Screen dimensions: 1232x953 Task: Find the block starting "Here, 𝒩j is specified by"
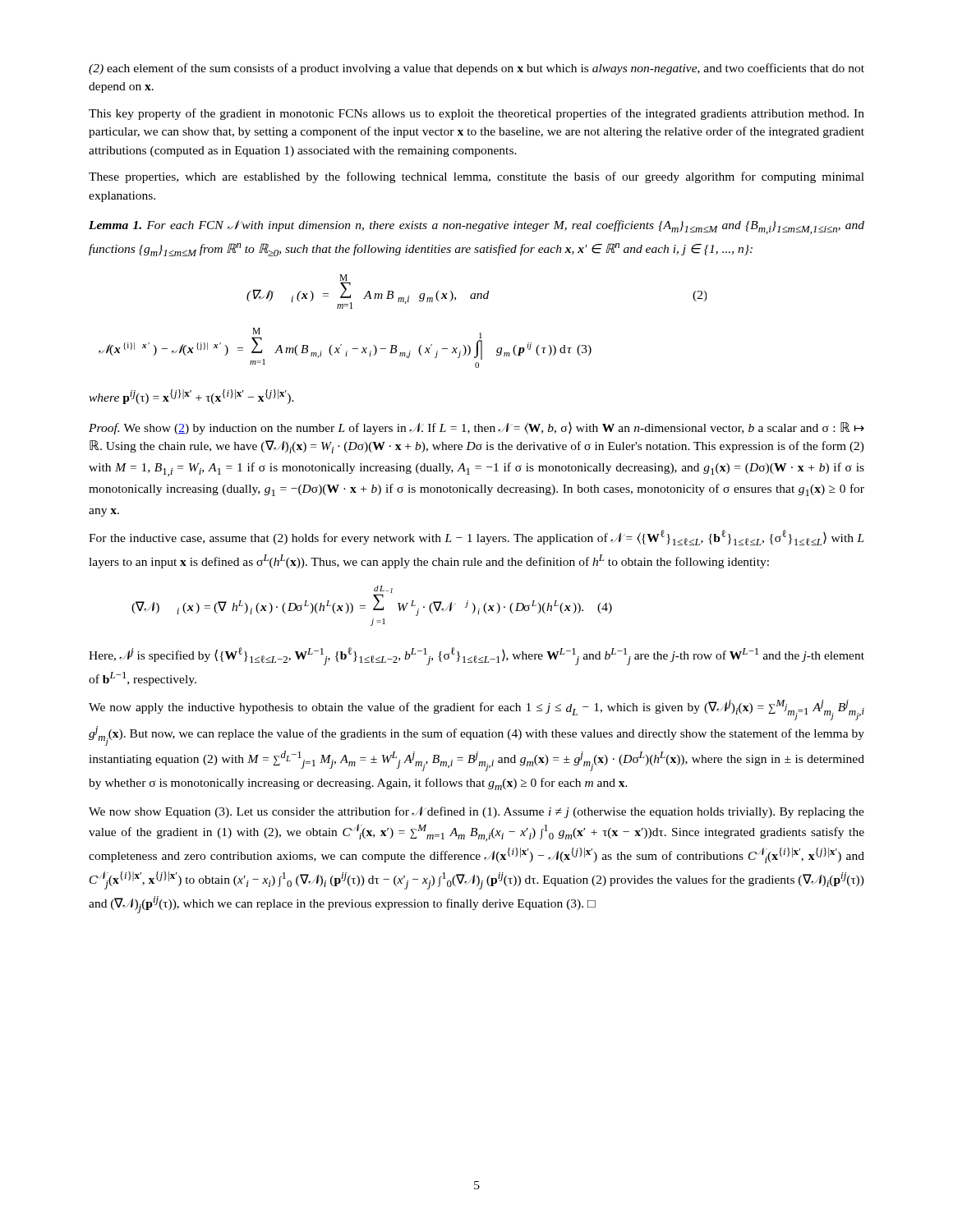(476, 780)
